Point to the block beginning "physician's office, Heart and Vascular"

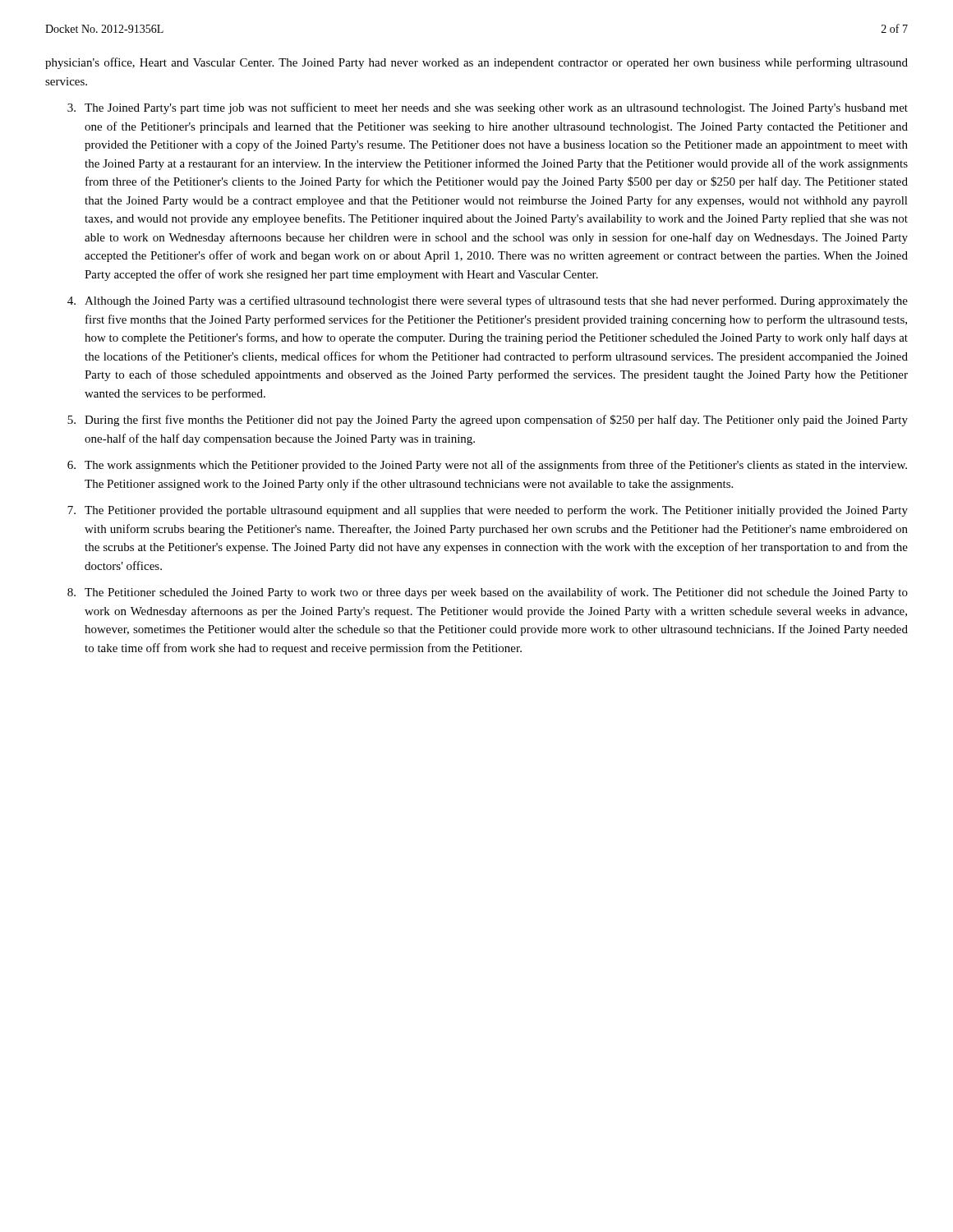476,72
